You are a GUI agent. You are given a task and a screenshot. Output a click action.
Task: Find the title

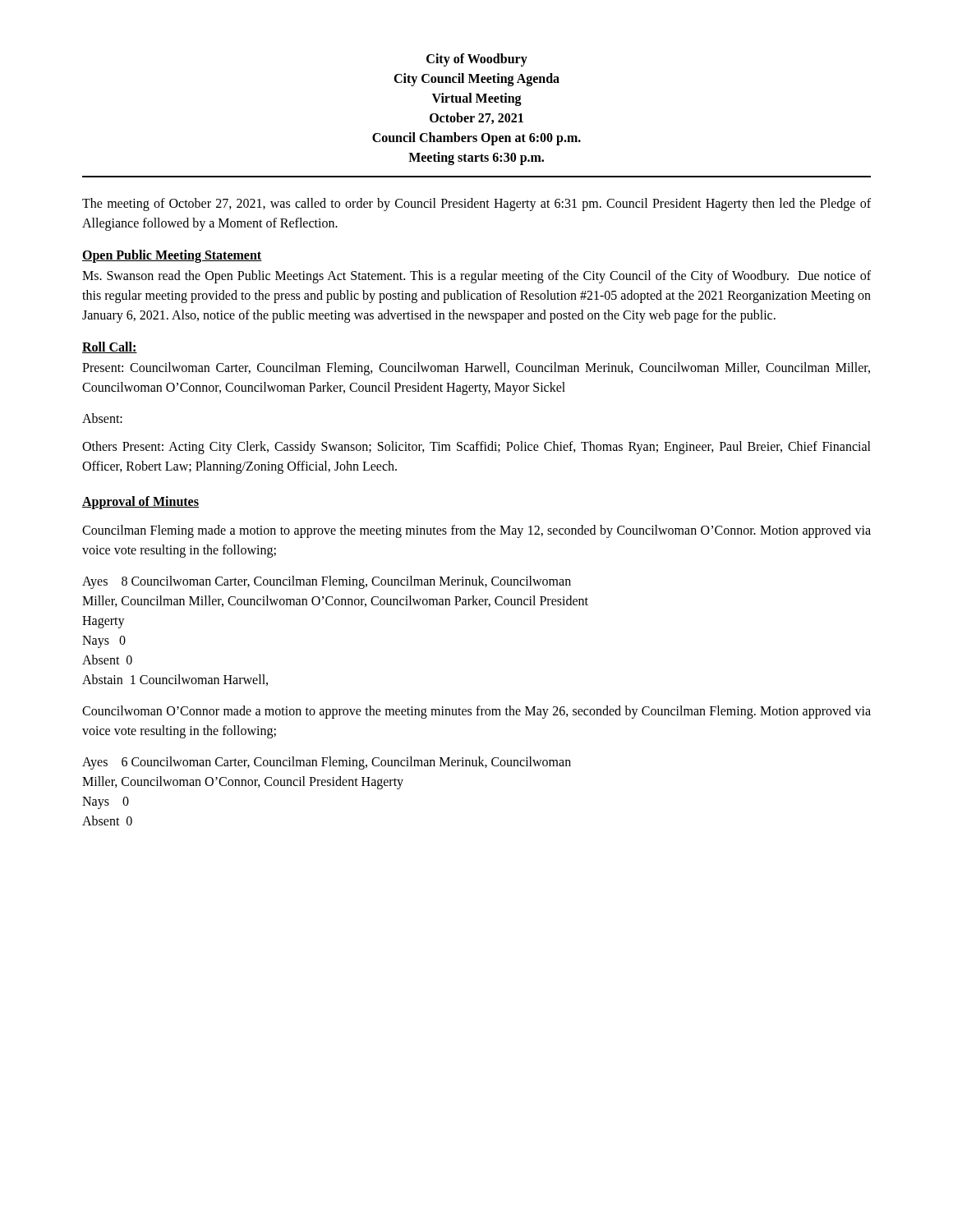tap(476, 108)
